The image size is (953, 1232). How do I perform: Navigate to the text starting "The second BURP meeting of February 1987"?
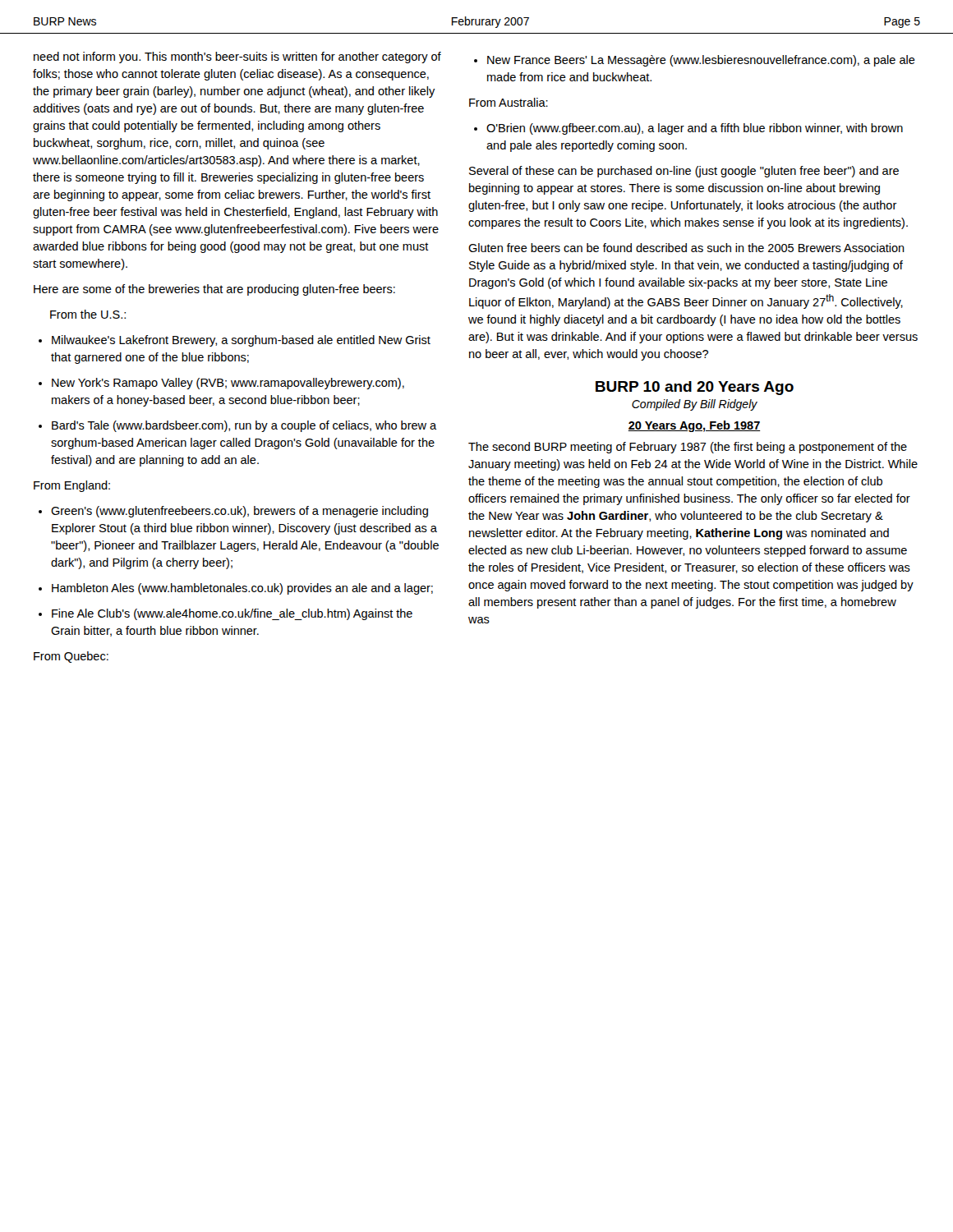(x=693, y=533)
